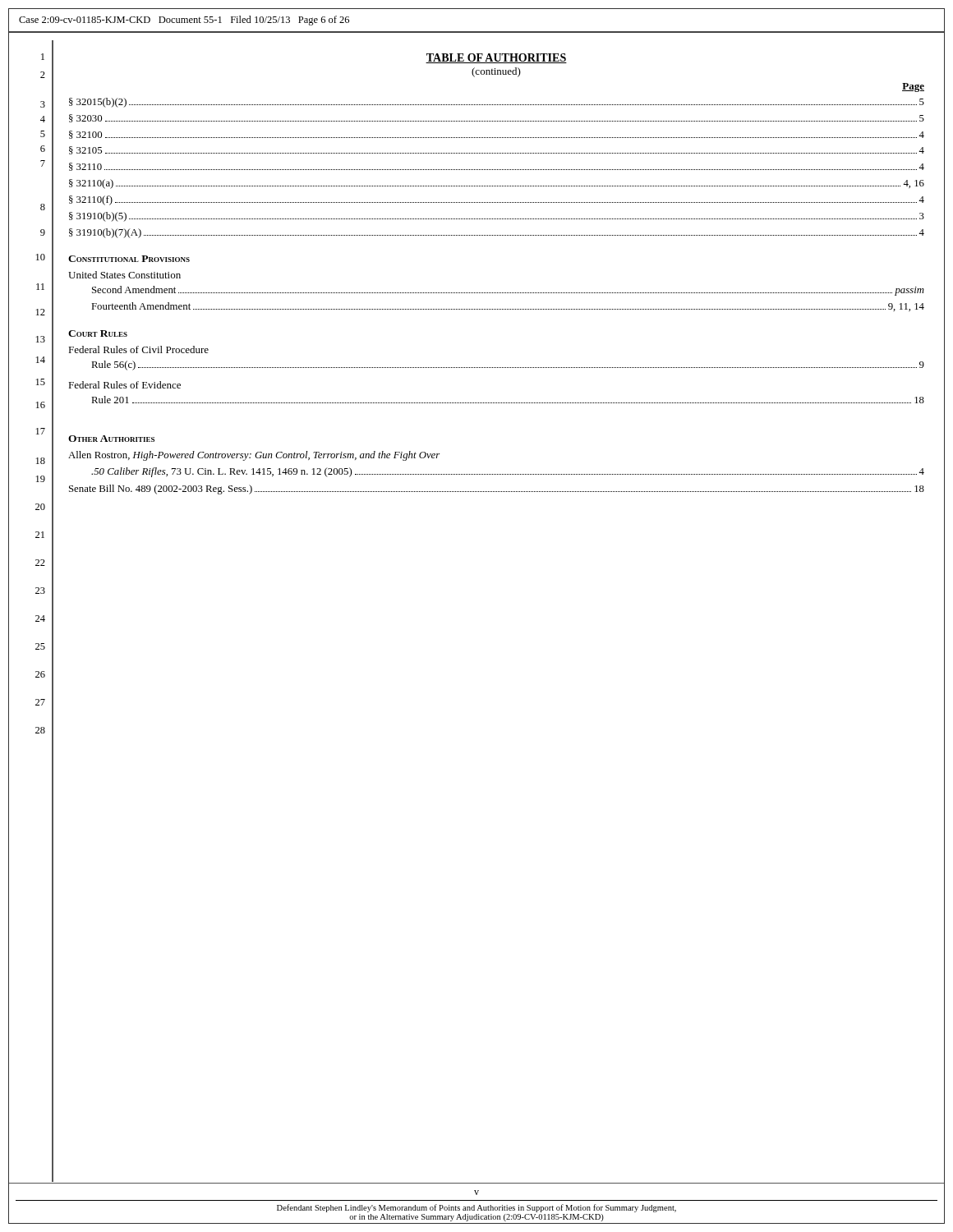Click on the element starting "§ 32100 4"
The width and height of the screenshot is (953, 1232).
coord(496,135)
